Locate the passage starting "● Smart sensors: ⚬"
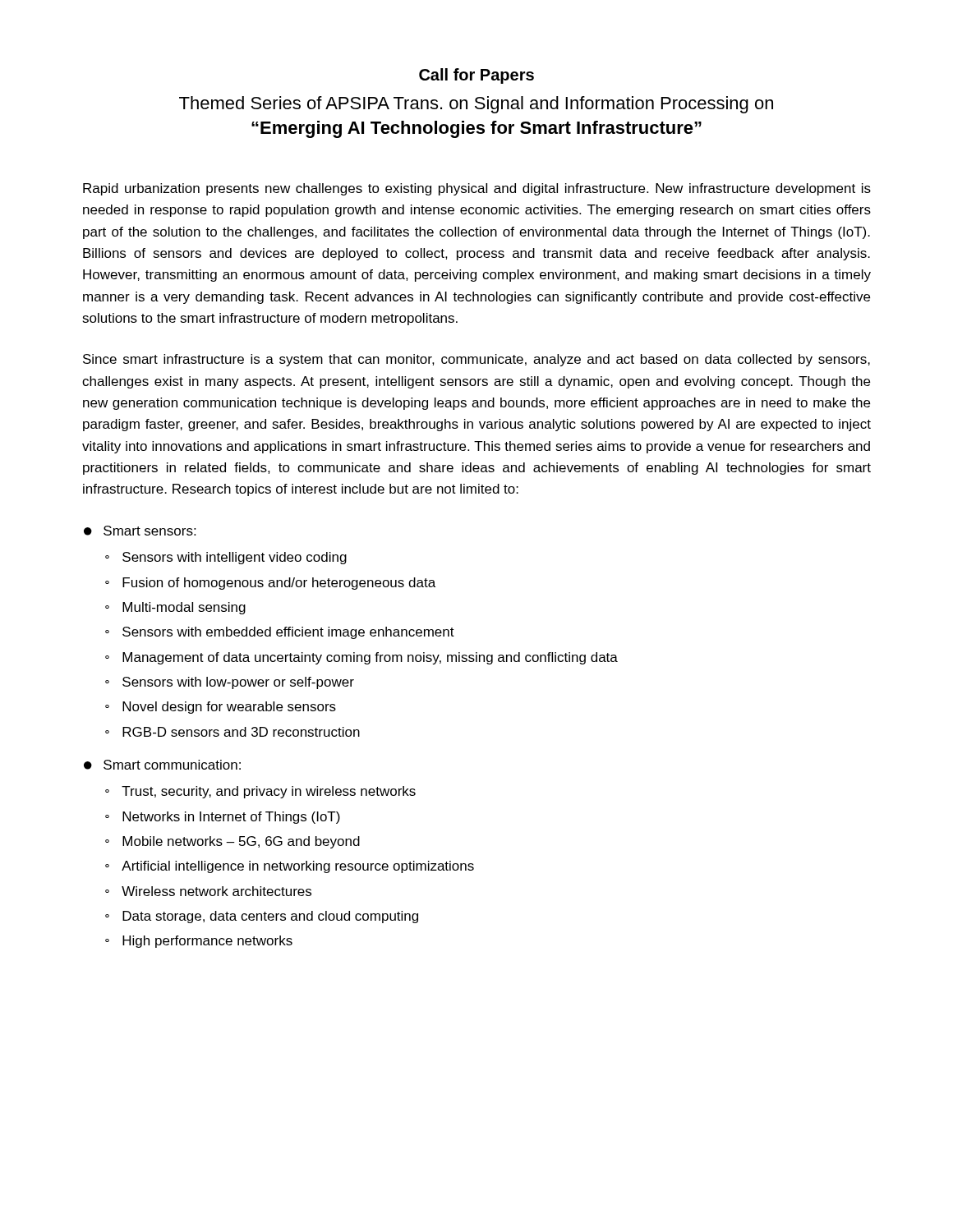Viewport: 953px width, 1232px height. tap(350, 633)
